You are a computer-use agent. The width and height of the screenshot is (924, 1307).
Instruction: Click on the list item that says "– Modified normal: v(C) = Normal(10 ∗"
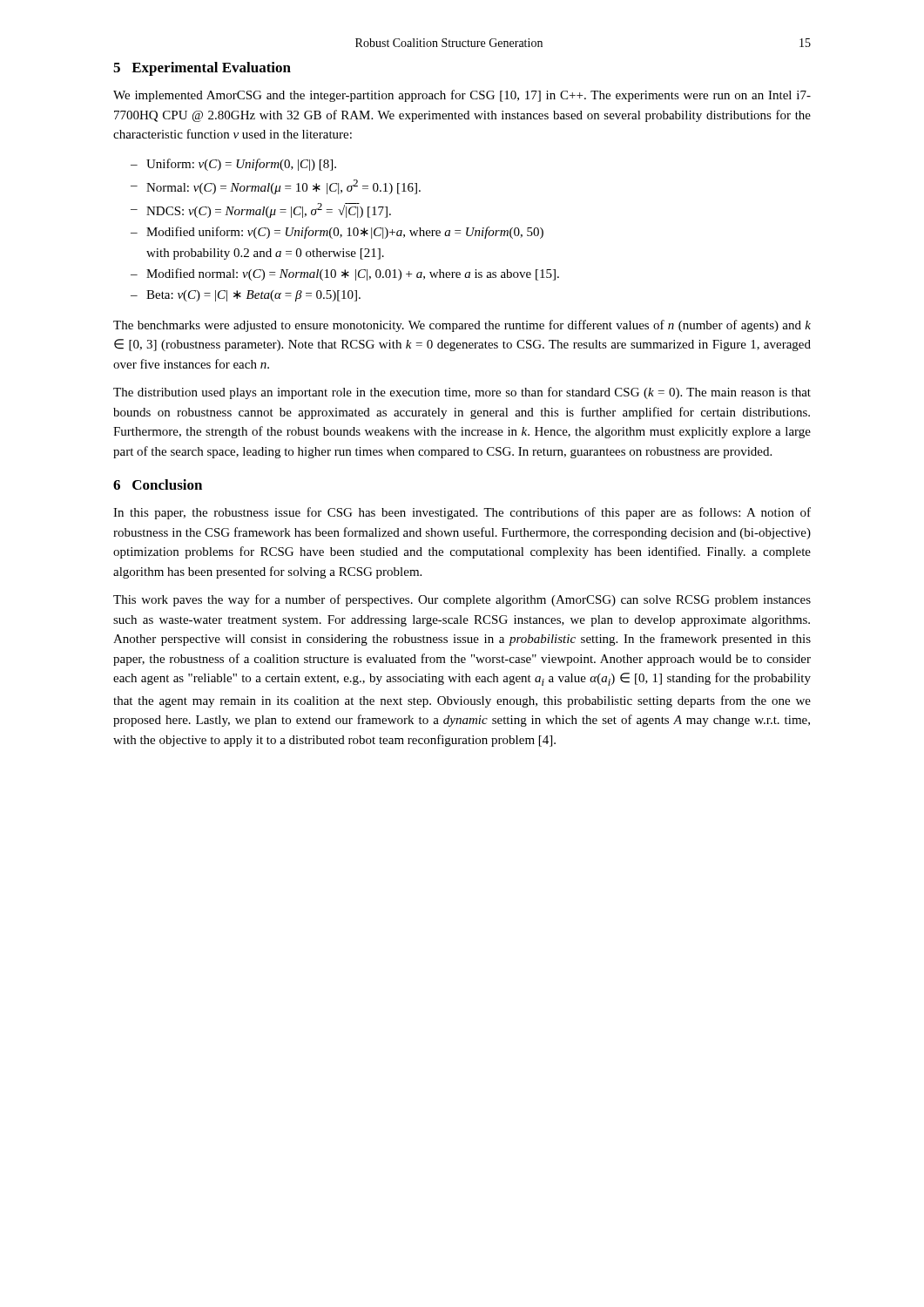tap(345, 273)
